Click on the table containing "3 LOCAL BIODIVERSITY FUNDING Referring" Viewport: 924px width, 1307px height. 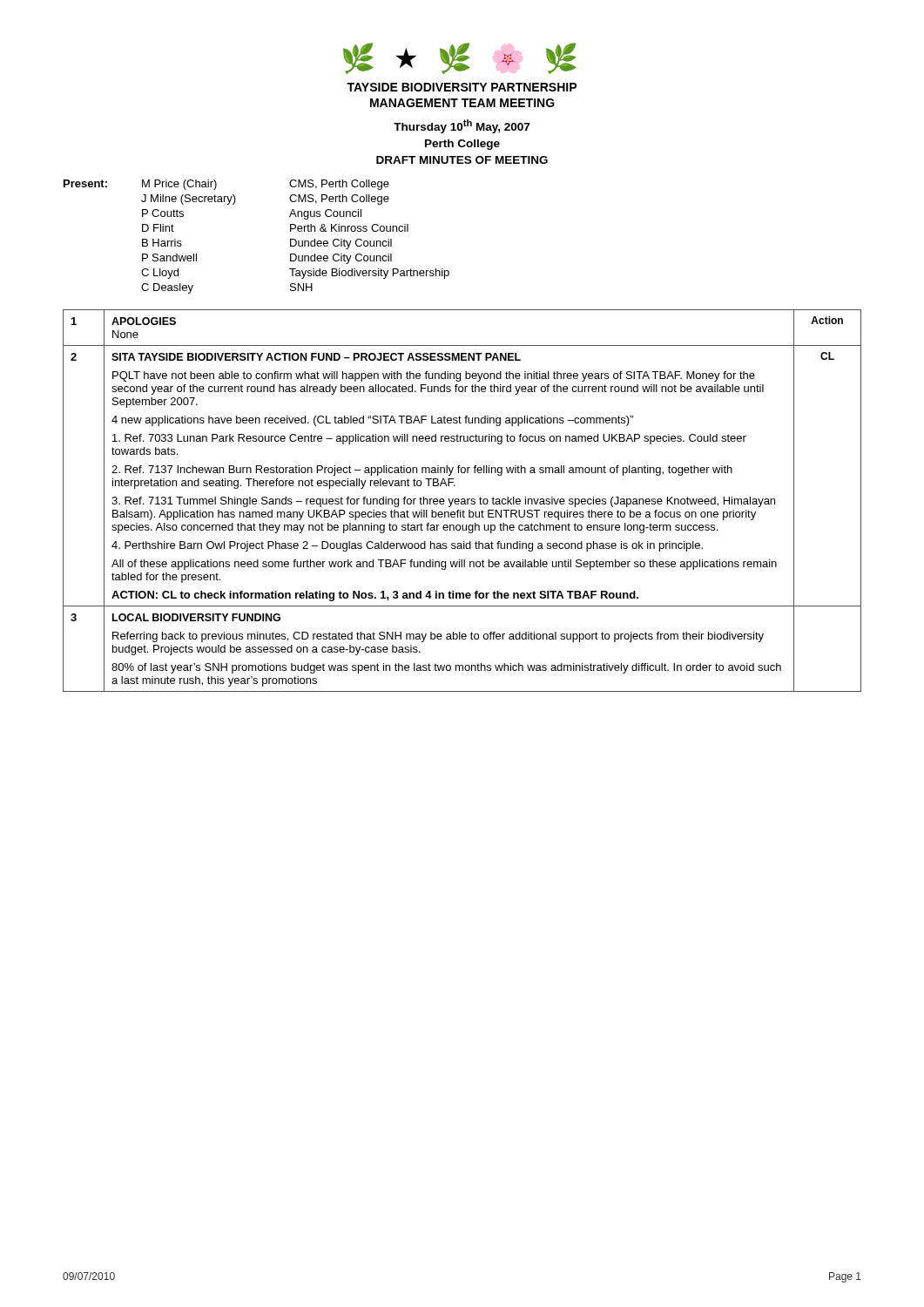tap(462, 648)
